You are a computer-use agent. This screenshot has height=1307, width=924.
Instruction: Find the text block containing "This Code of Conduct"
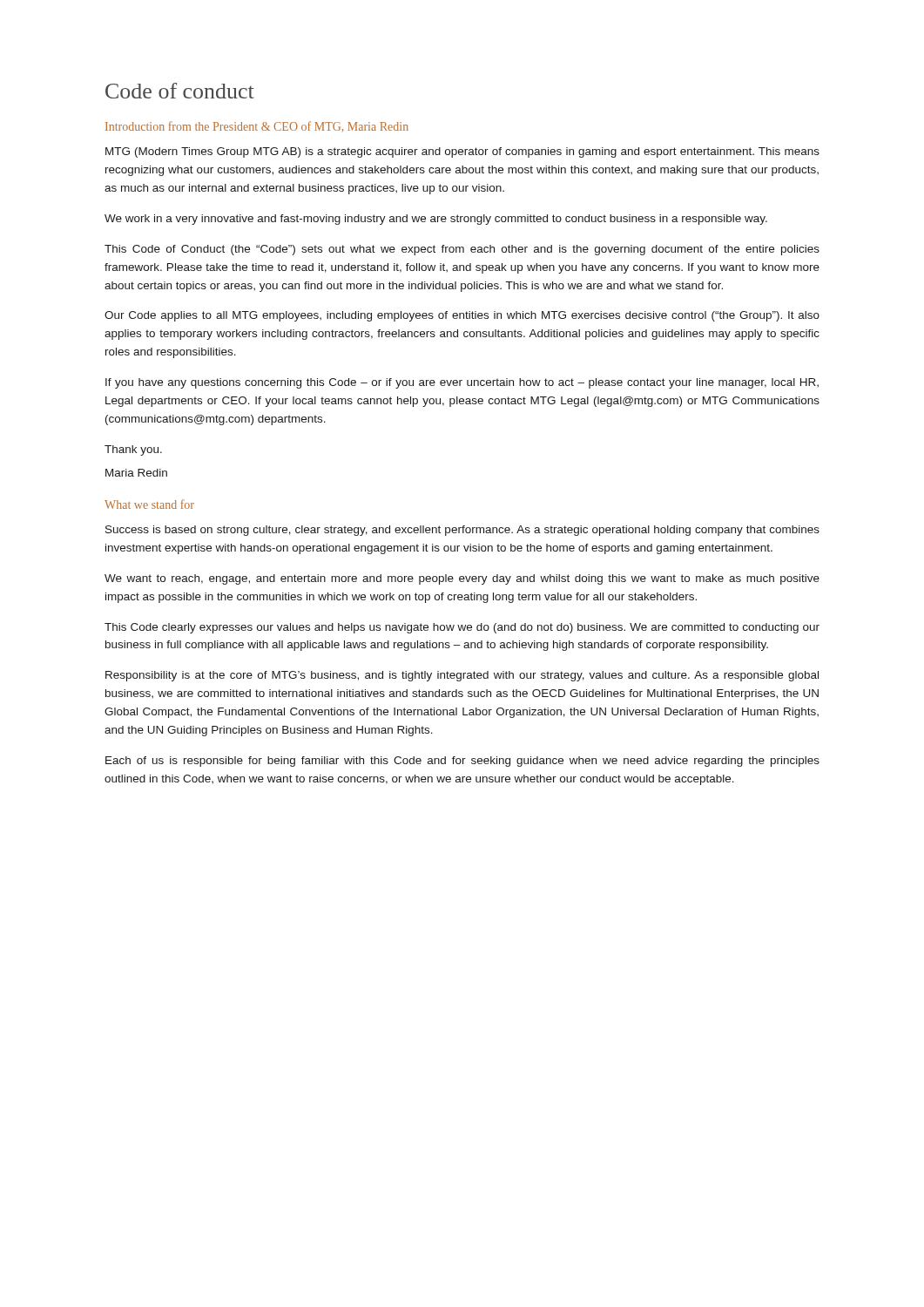point(462,268)
